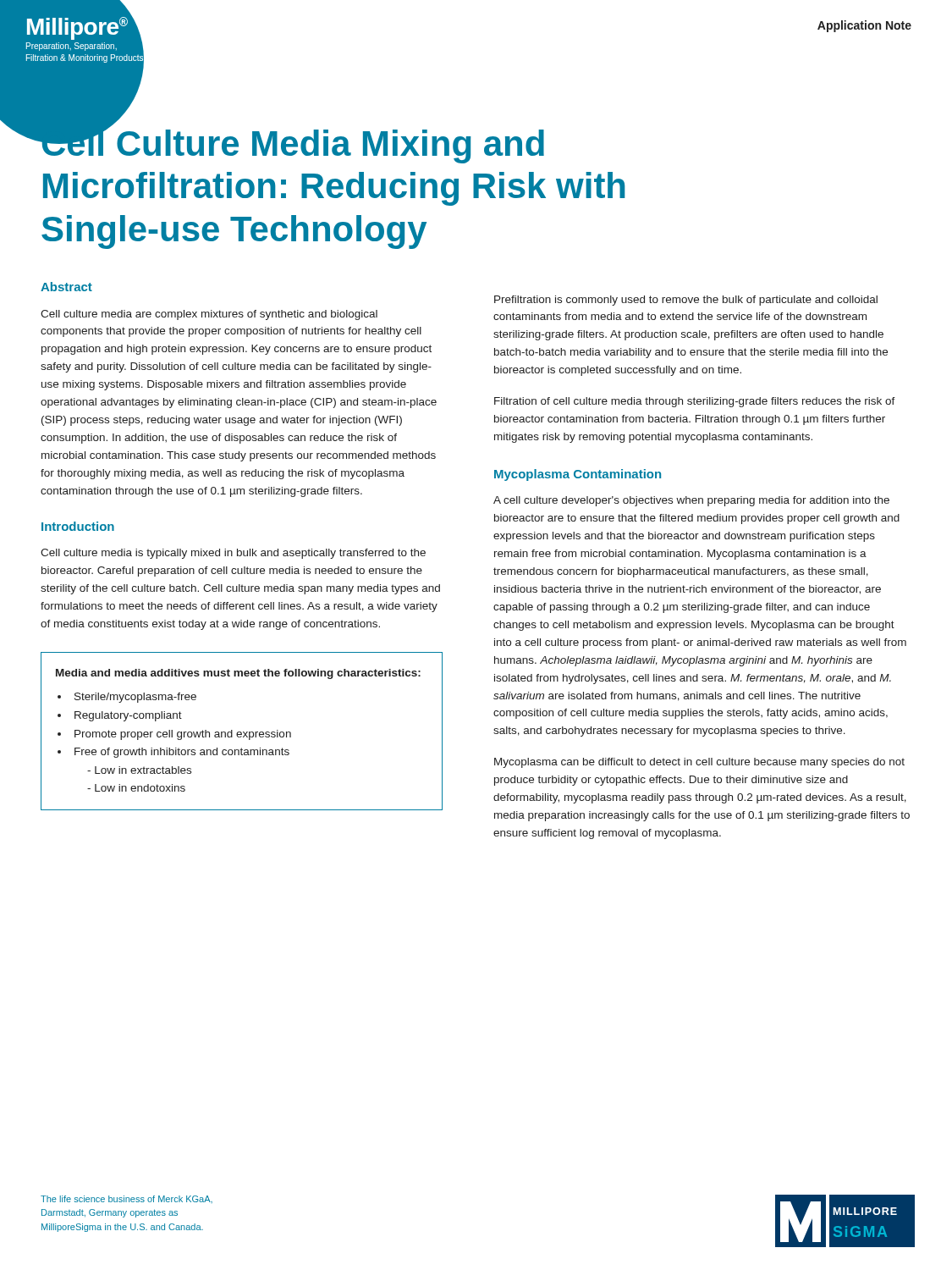The width and height of the screenshot is (952, 1270).
Task: Where is the passage that starts "Cell culture media are complex mixtures of synthetic"?
Action: (242, 403)
